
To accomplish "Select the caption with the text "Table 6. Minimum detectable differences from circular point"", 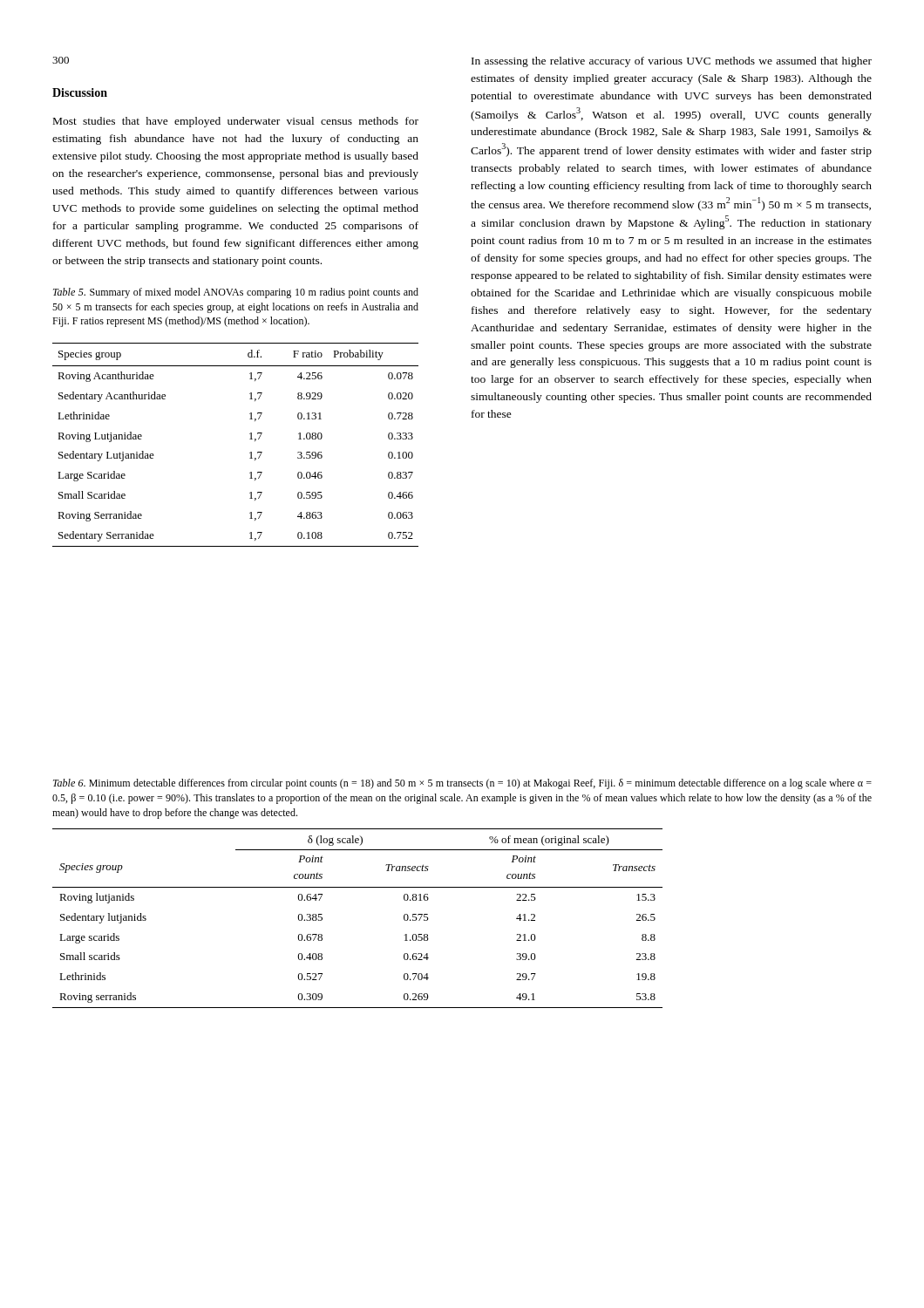I will [462, 798].
